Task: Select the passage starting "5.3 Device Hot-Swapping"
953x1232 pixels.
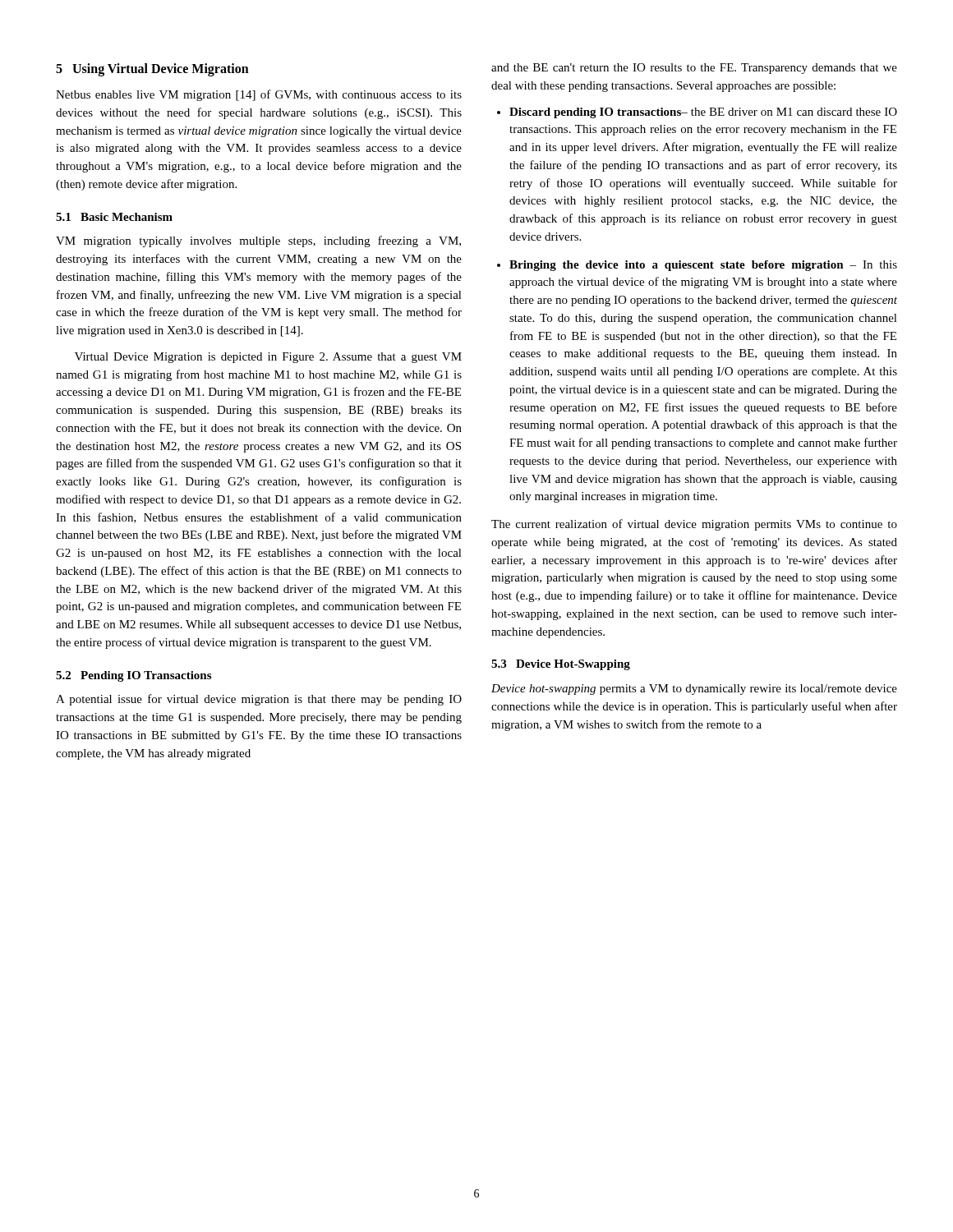Action: click(561, 665)
